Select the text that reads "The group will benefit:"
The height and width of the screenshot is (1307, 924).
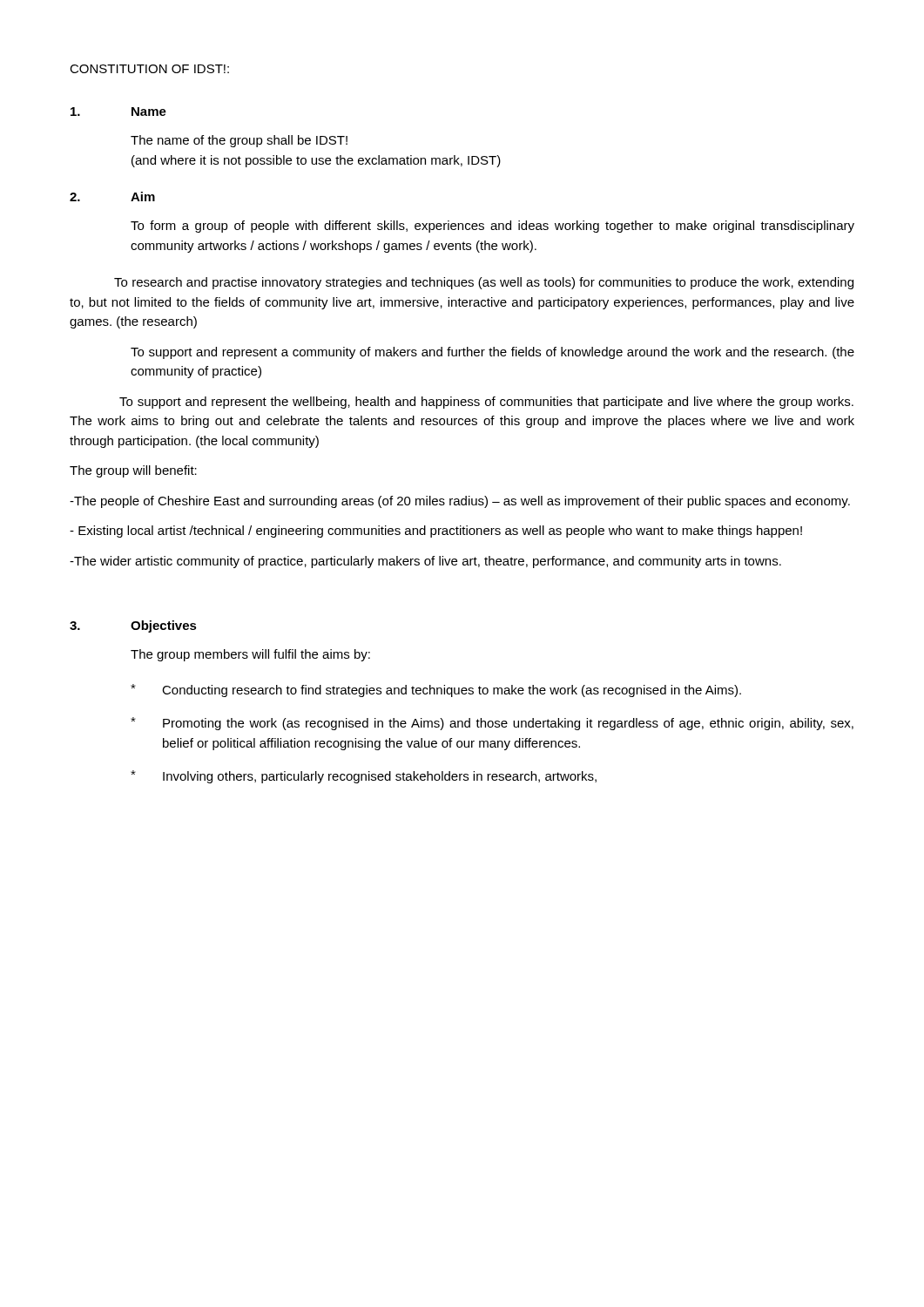134,470
